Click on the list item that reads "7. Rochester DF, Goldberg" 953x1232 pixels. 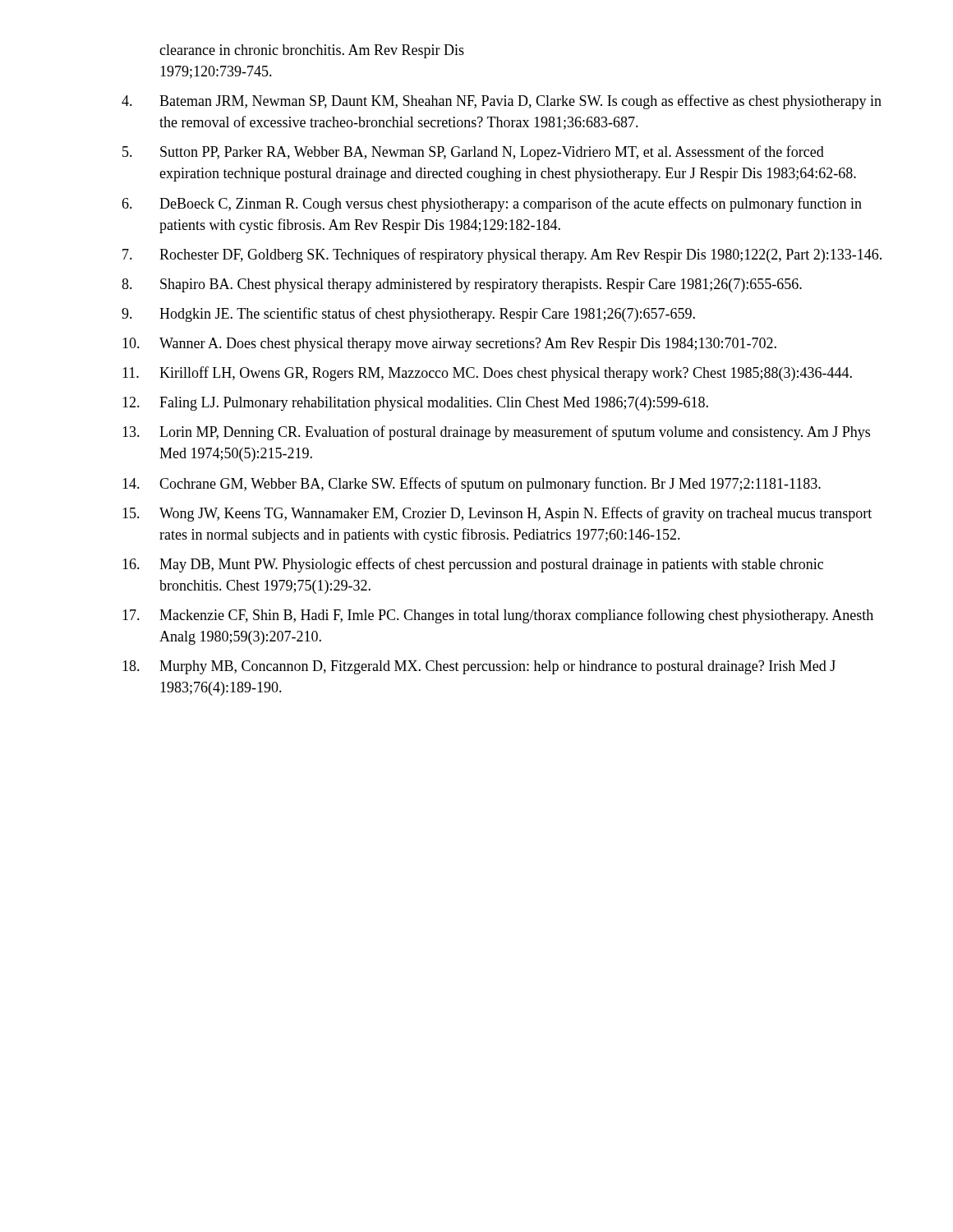pos(502,254)
